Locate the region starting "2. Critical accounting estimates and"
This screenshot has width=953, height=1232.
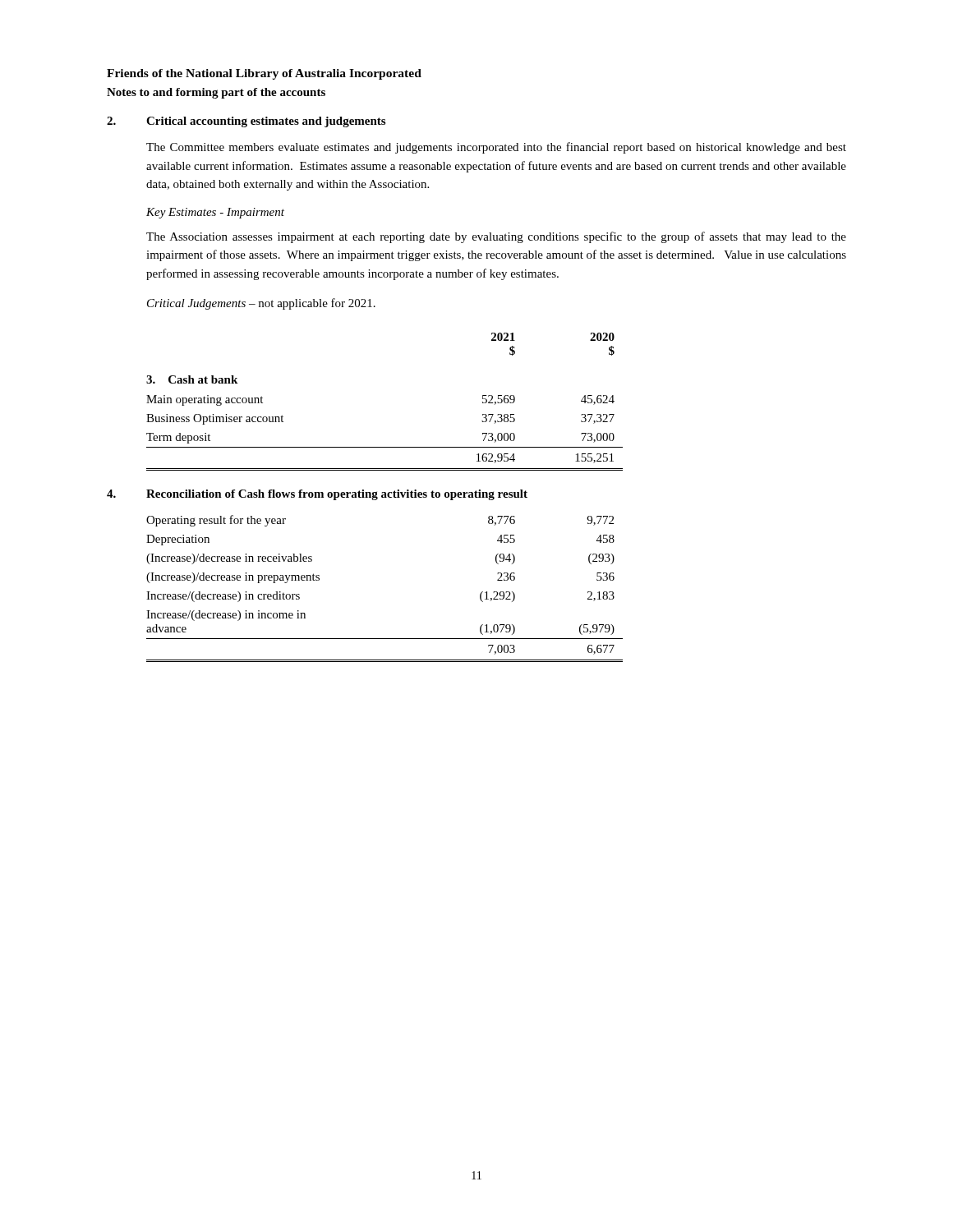click(x=246, y=122)
